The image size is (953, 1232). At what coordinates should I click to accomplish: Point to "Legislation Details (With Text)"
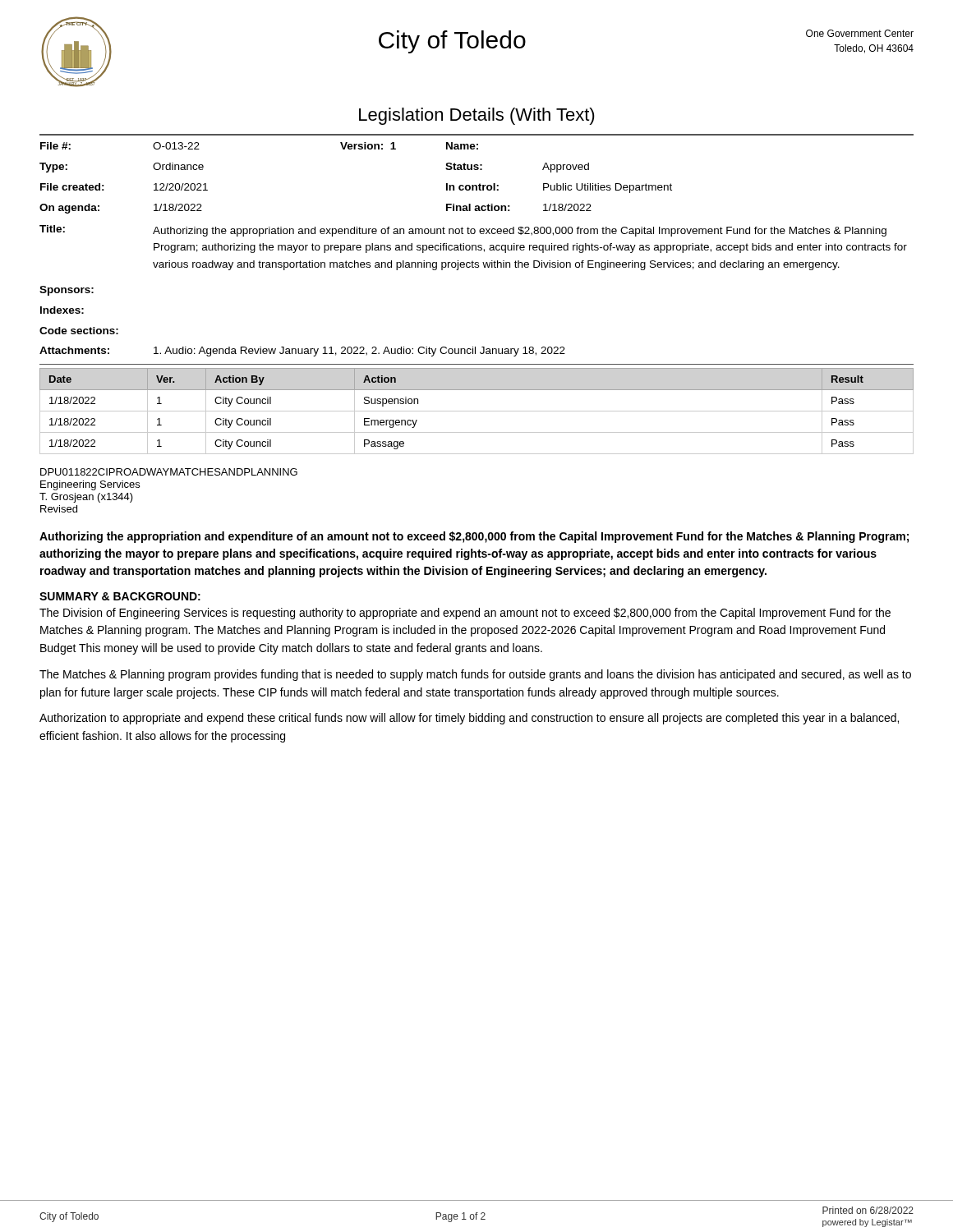476,115
